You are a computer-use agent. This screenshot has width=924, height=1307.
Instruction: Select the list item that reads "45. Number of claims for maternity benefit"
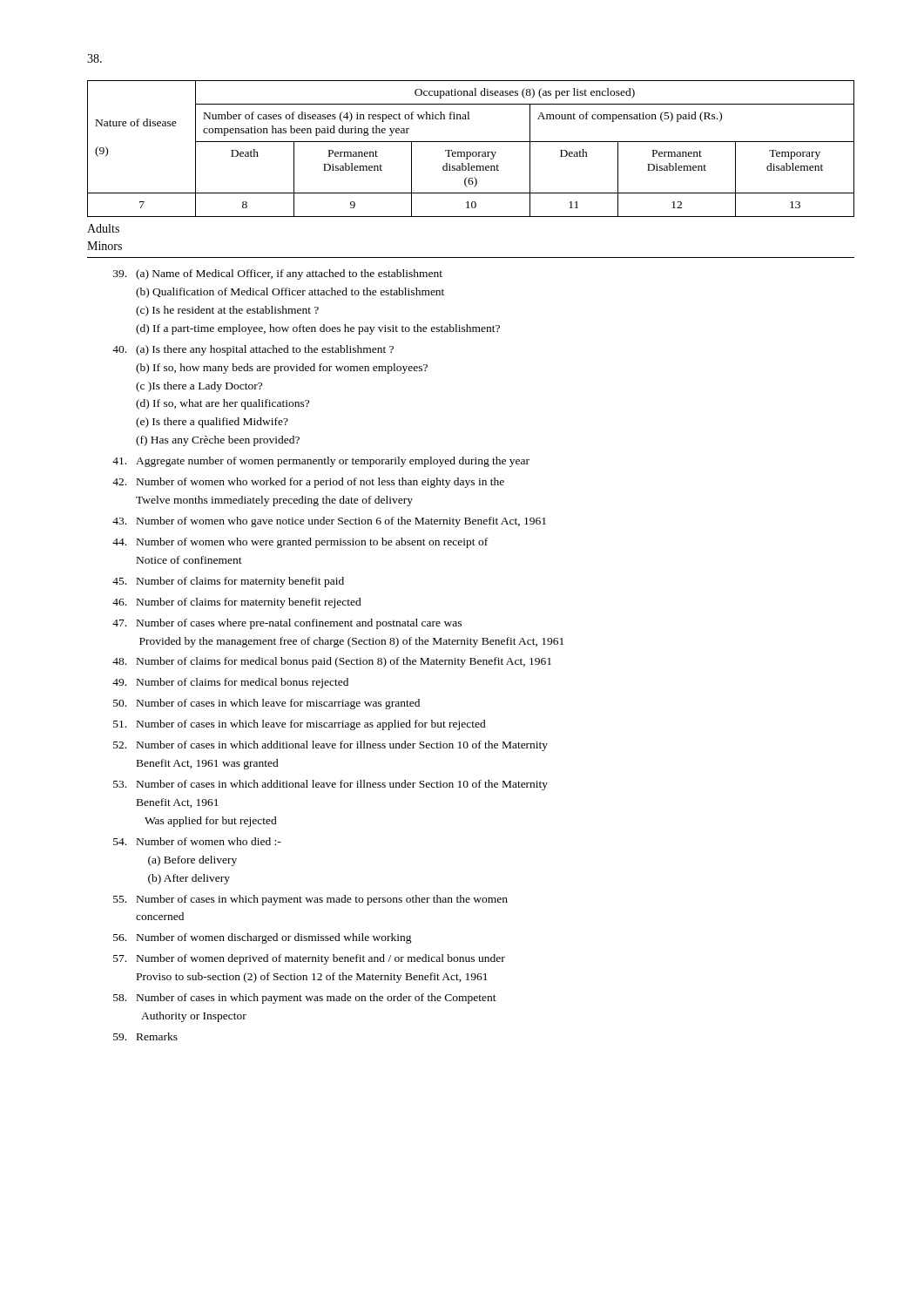pos(228,582)
